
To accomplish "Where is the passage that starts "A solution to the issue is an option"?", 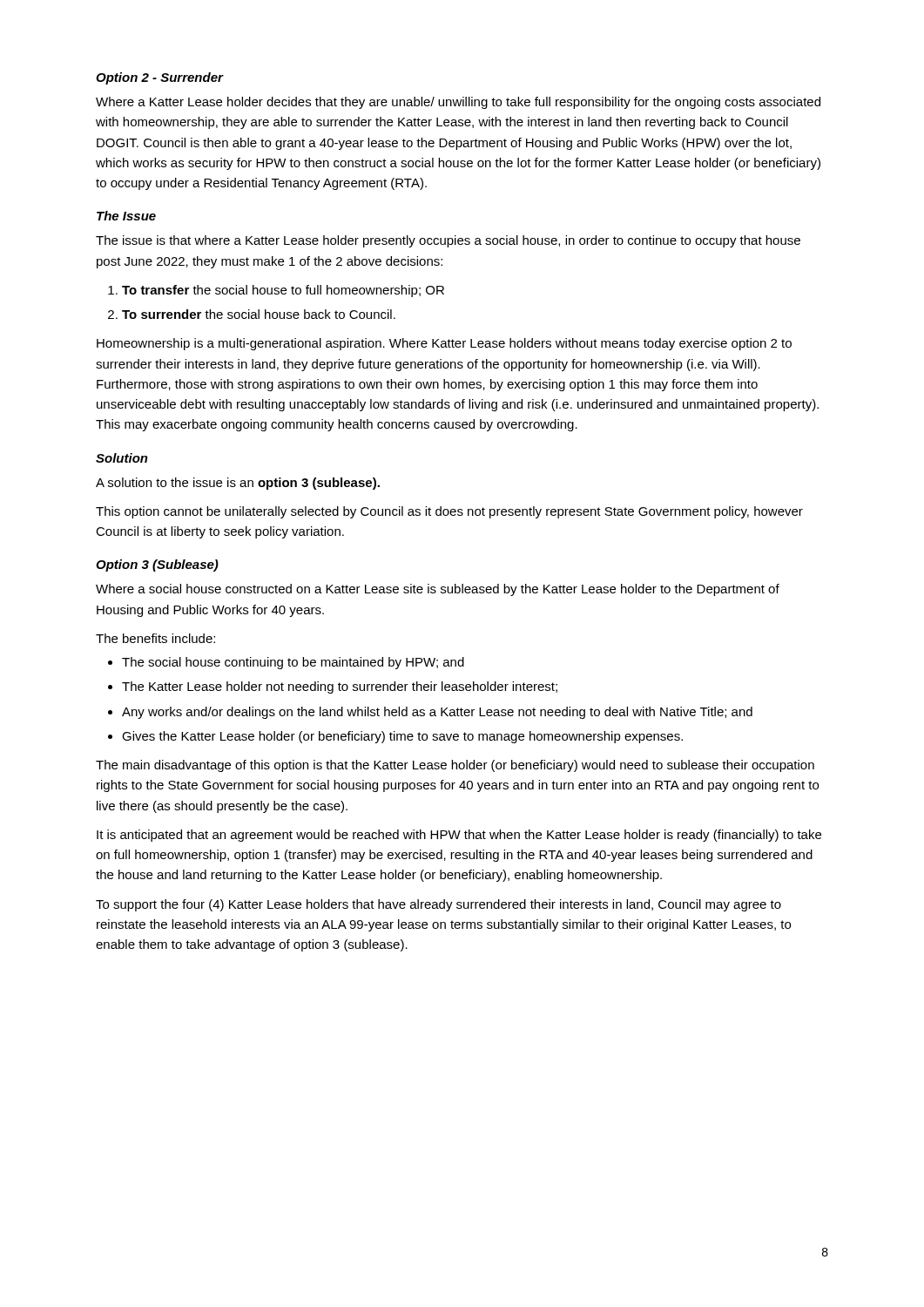I will click(x=238, y=482).
